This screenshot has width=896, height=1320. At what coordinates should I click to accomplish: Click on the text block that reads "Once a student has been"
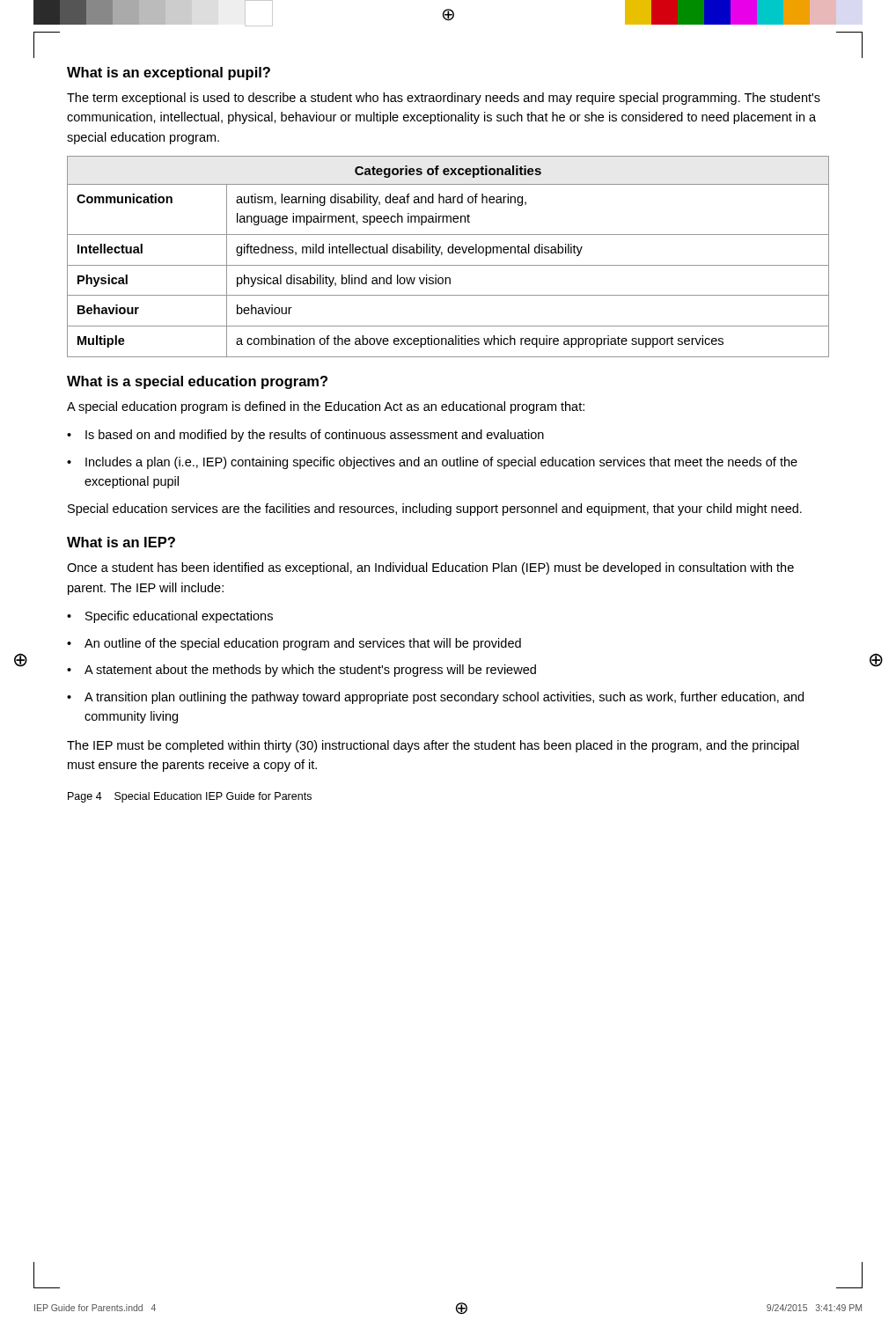(431, 578)
